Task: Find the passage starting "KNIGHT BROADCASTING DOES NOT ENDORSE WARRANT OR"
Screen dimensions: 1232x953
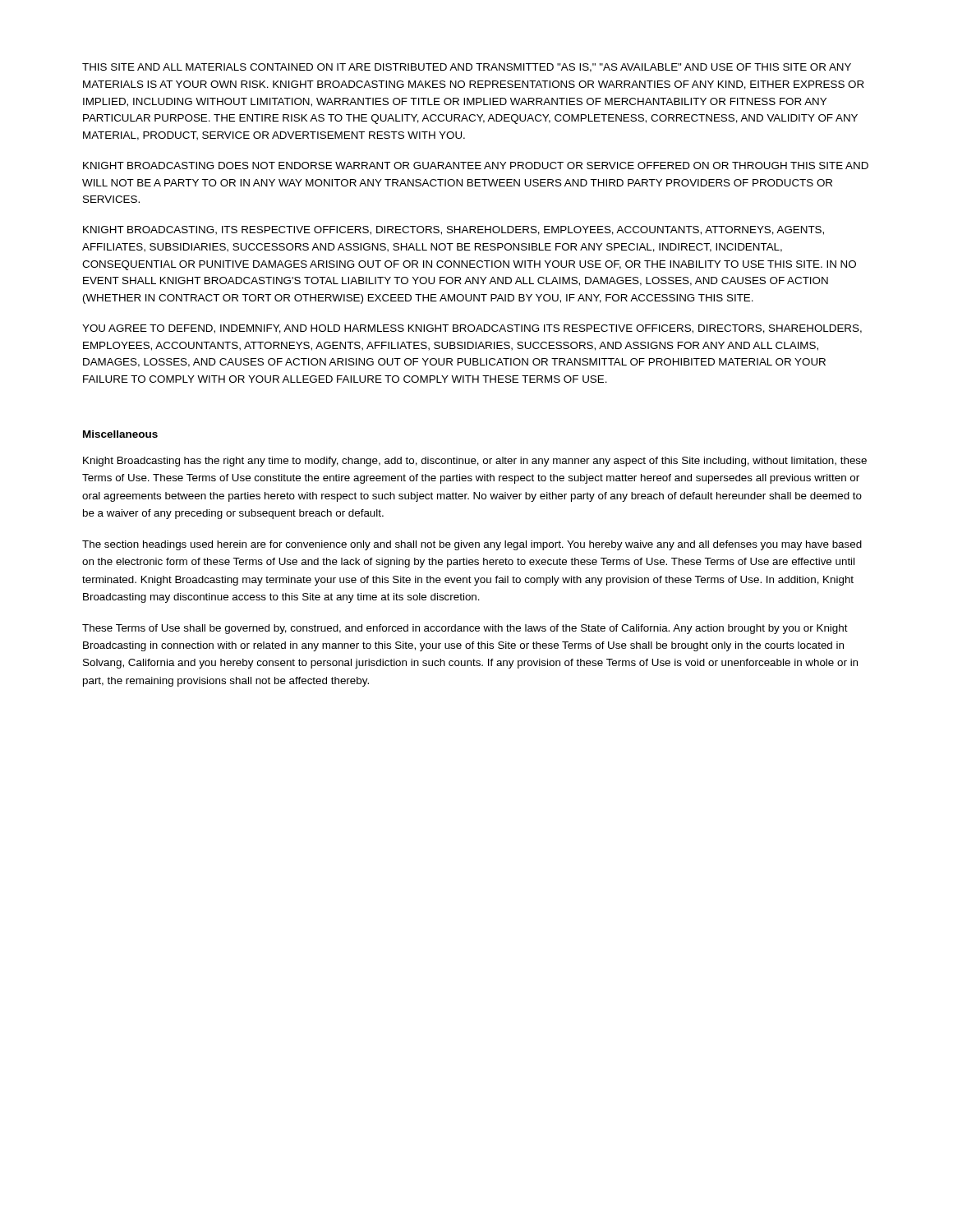Action: (475, 182)
